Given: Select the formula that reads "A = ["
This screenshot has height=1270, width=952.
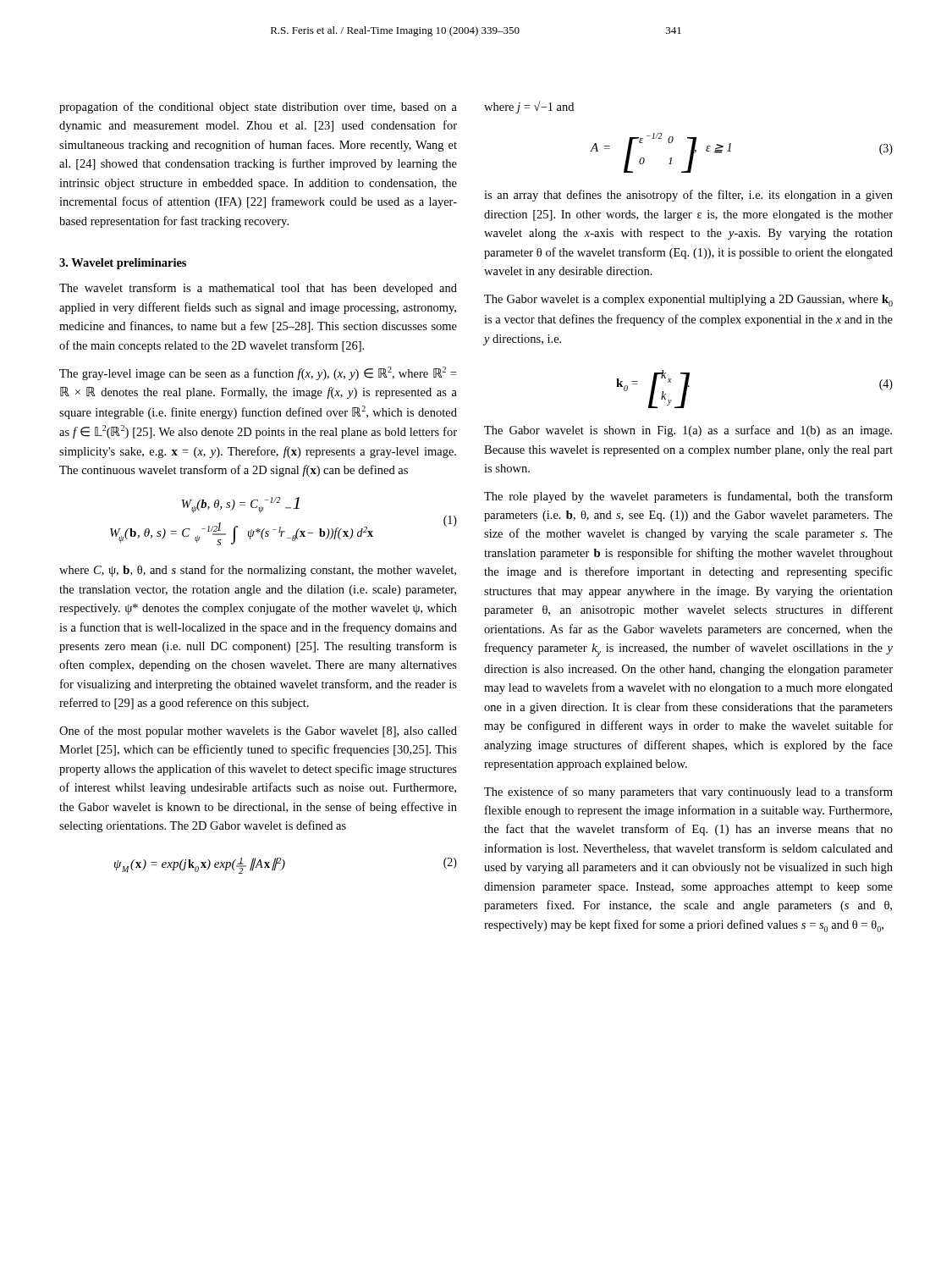Looking at the screenshot, I should pos(688,151).
